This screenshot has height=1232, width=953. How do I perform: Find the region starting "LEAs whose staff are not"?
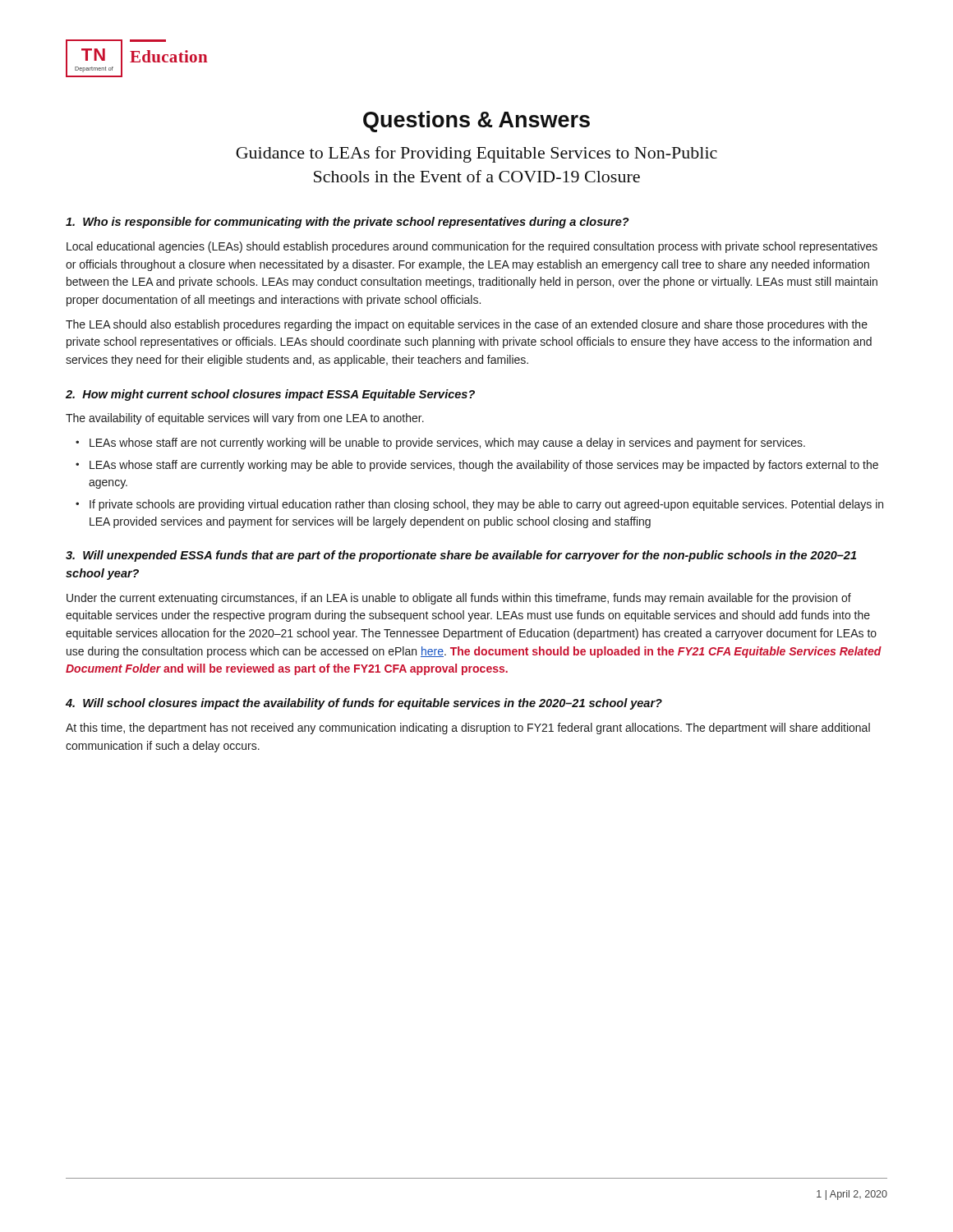447,443
